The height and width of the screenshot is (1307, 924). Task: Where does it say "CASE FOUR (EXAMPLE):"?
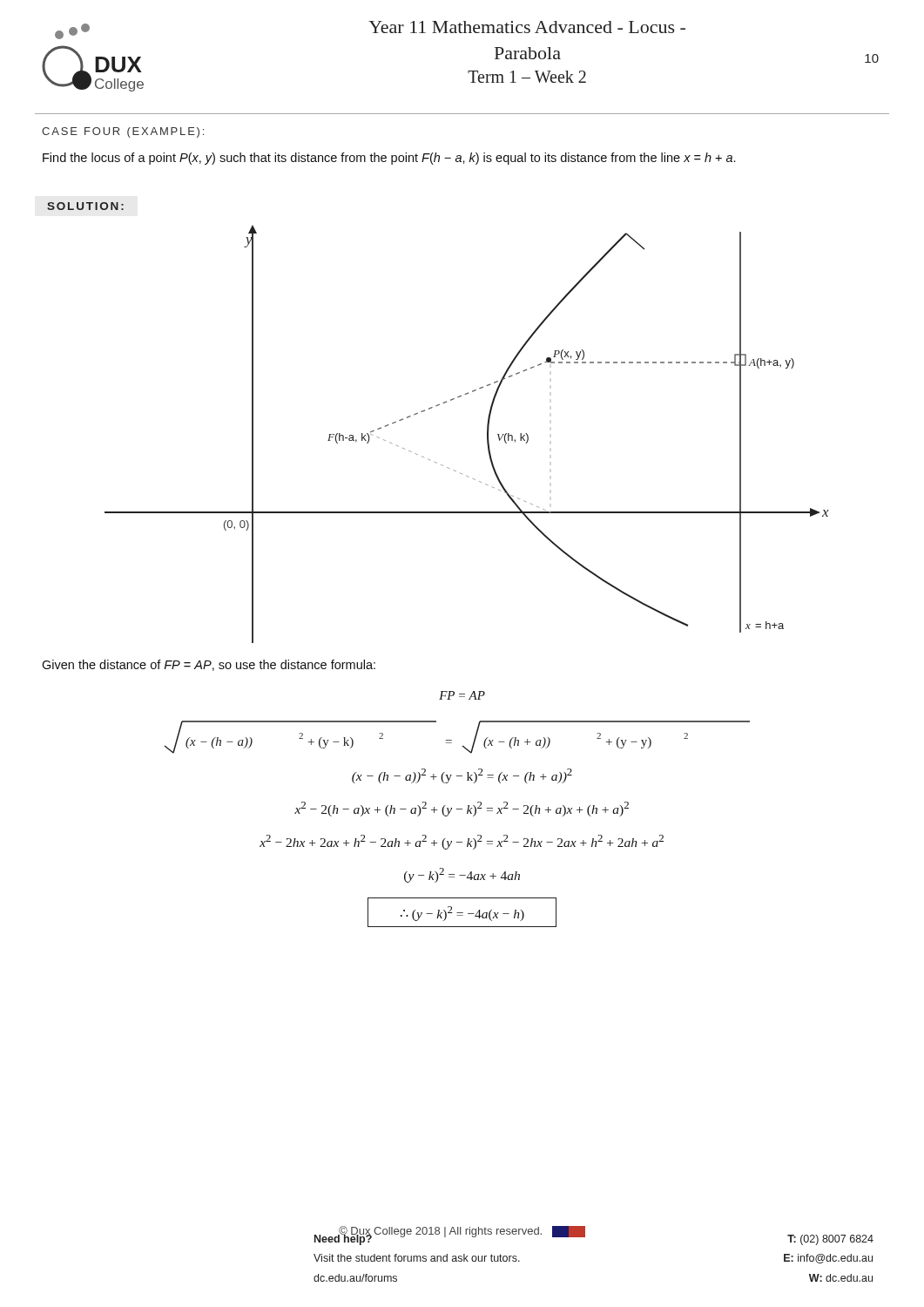(x=124, y=131)
